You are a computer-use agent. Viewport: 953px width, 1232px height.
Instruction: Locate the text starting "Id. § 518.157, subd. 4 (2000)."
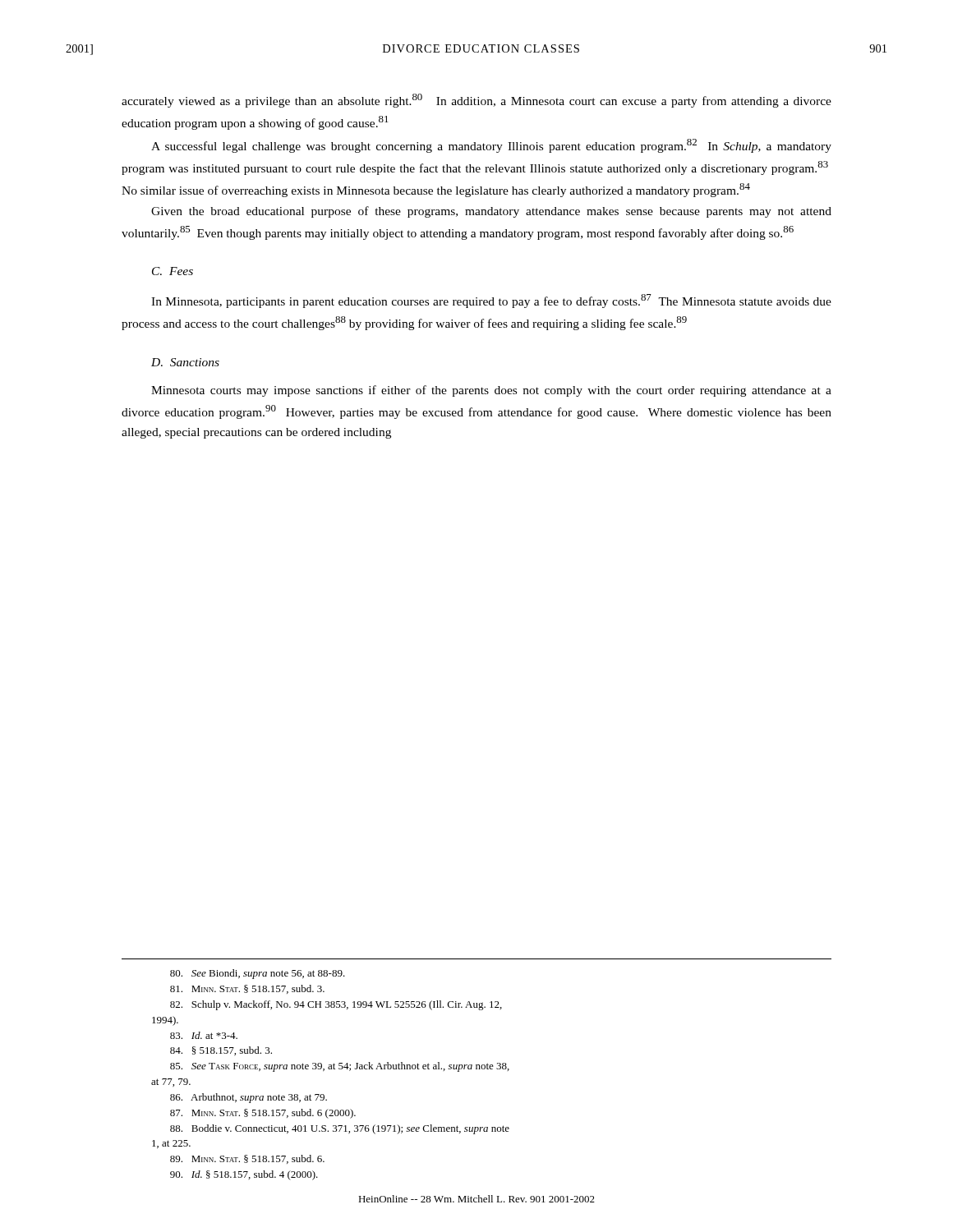coord(235,1174)
